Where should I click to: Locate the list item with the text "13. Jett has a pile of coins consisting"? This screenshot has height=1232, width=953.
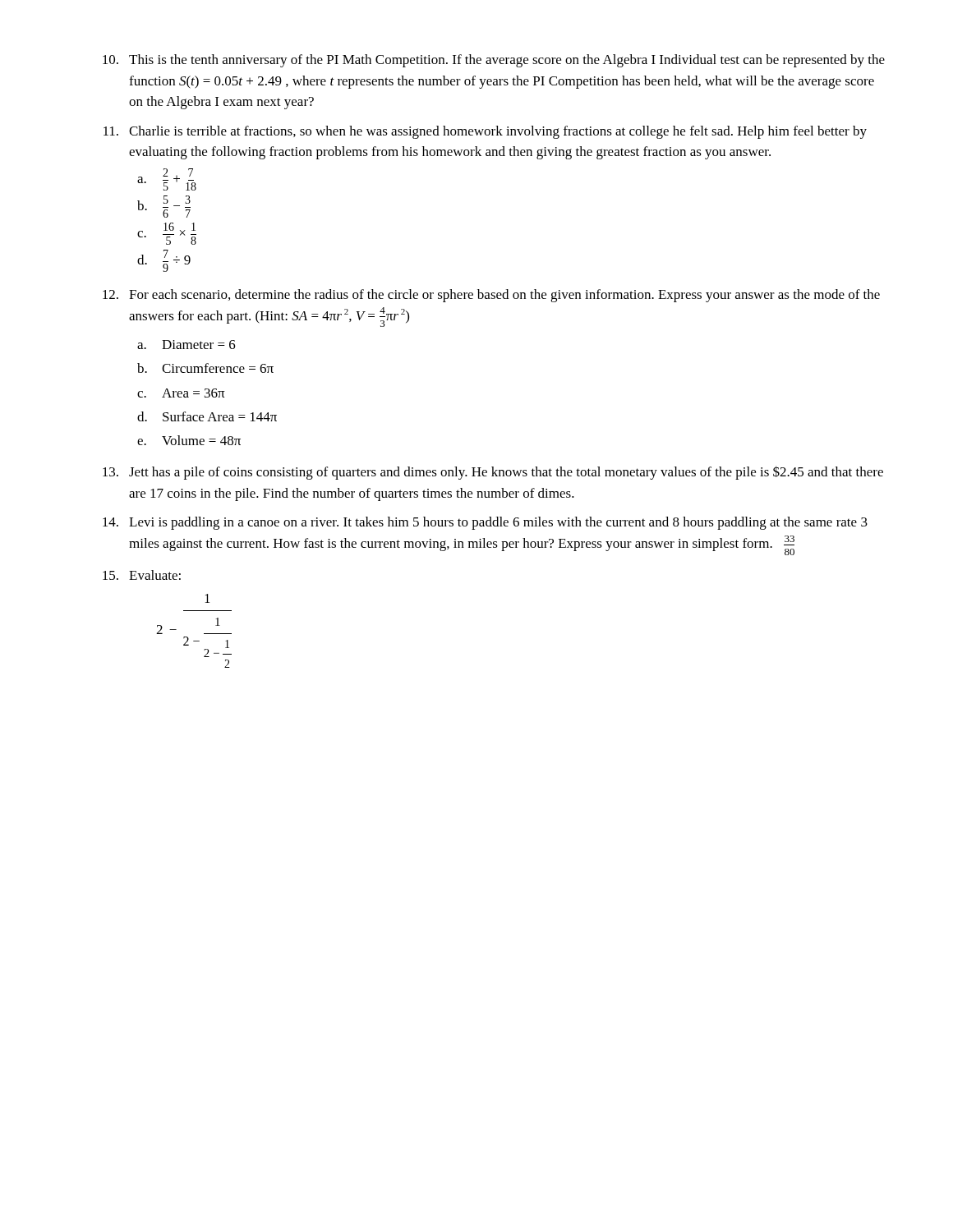(x=481, y=483)
